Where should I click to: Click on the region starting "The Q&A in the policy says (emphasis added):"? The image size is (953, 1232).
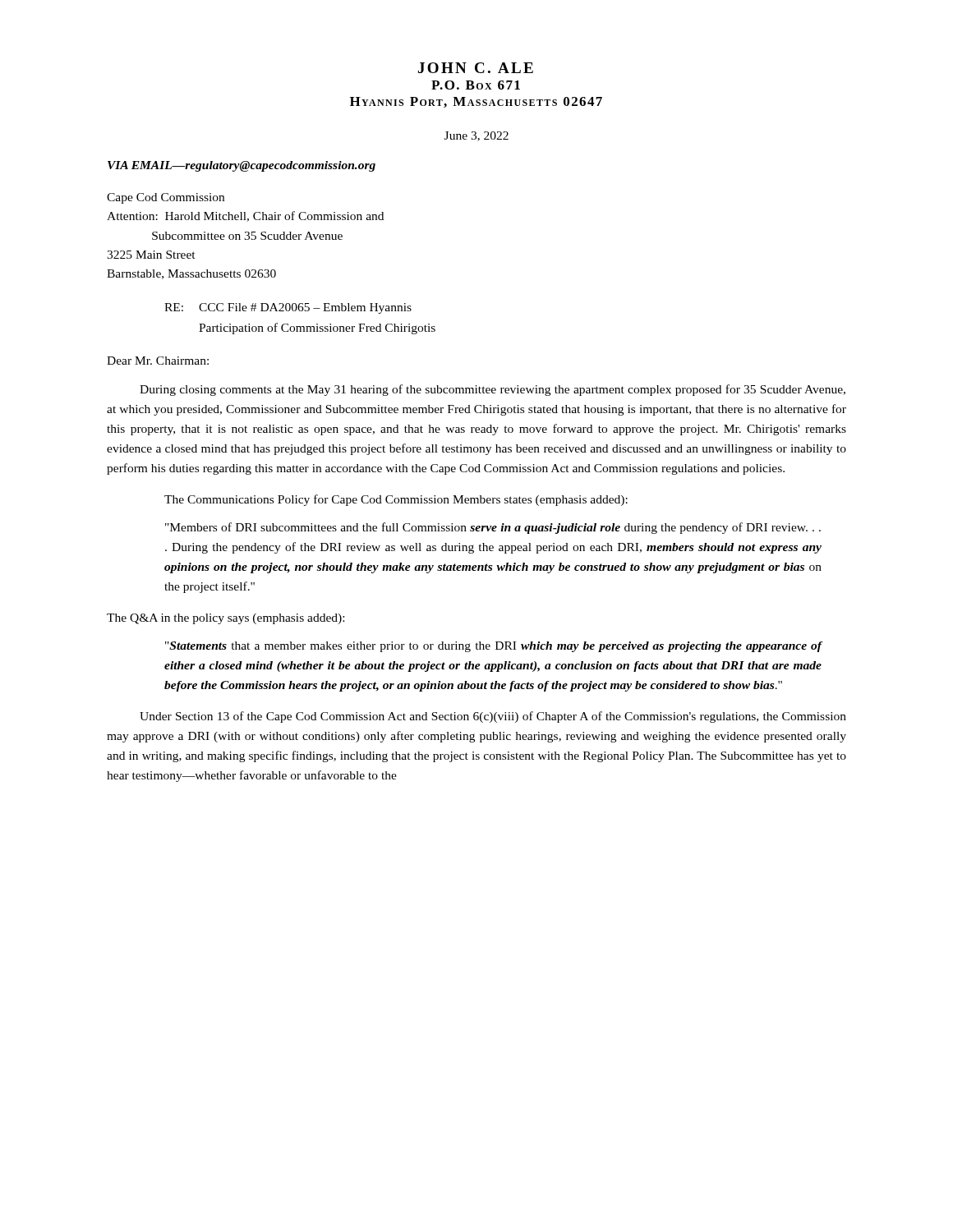[226, 617]
